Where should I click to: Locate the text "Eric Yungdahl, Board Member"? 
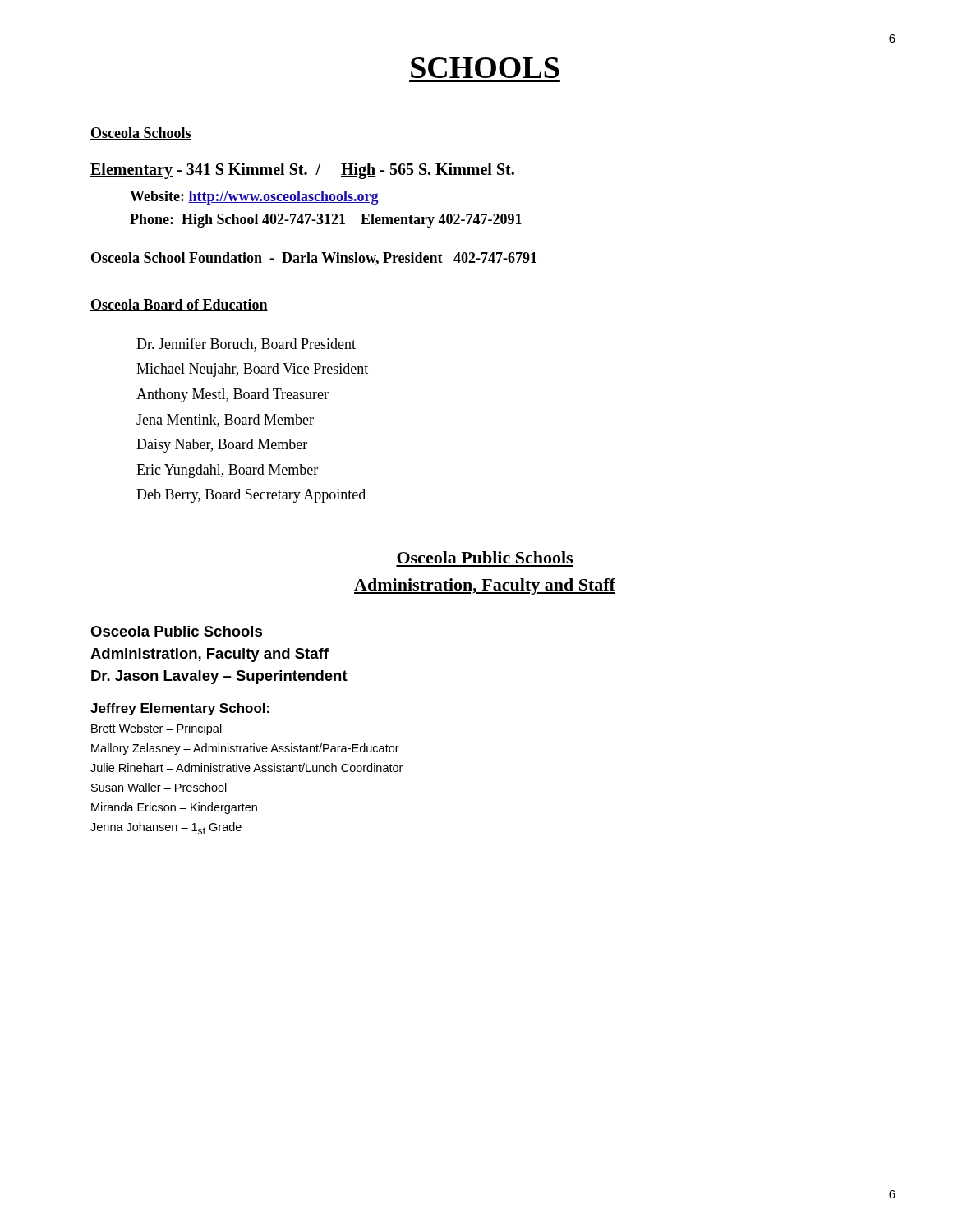tap(227, 470)
